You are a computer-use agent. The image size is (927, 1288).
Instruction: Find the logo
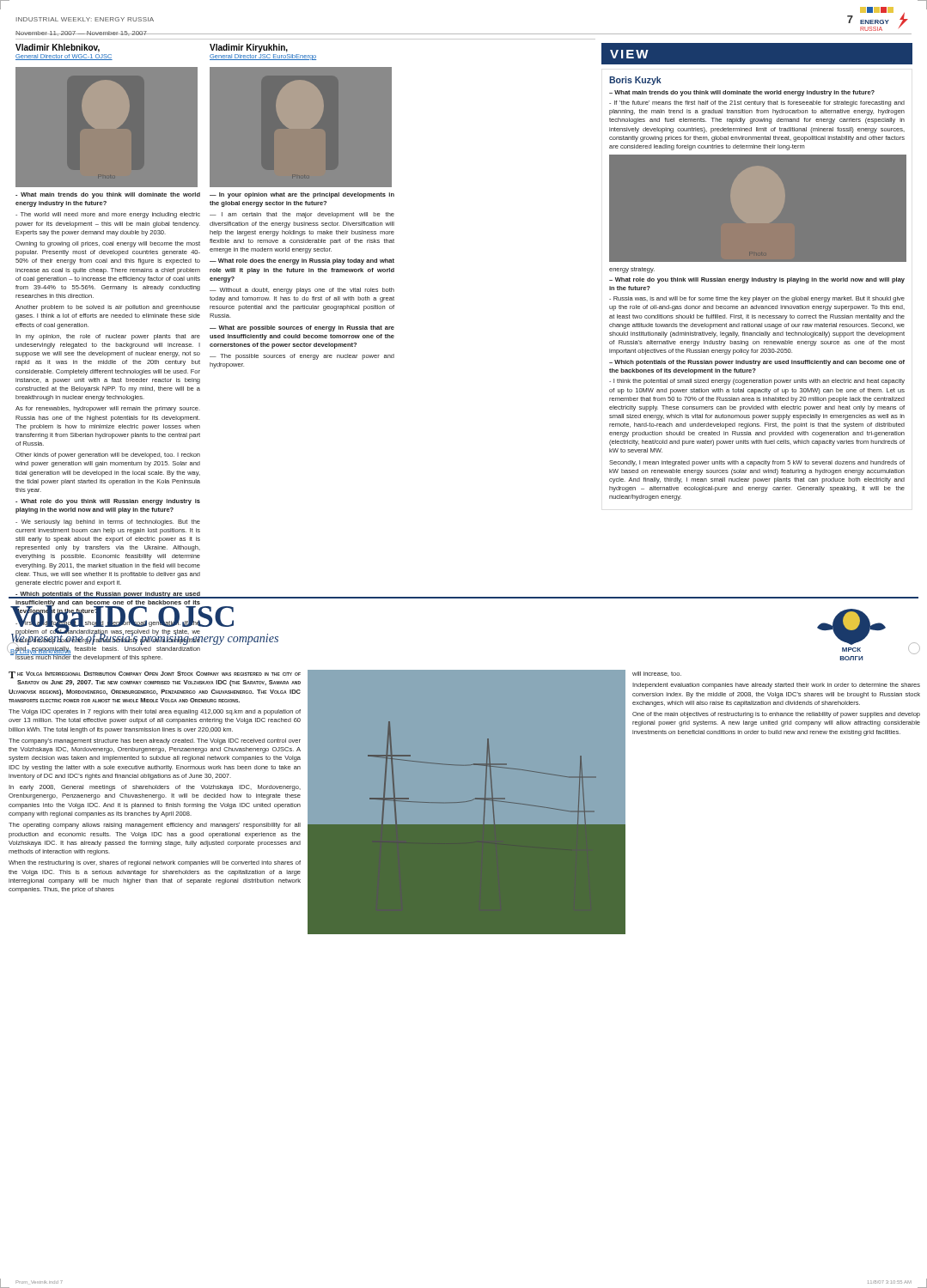(851, 636)
